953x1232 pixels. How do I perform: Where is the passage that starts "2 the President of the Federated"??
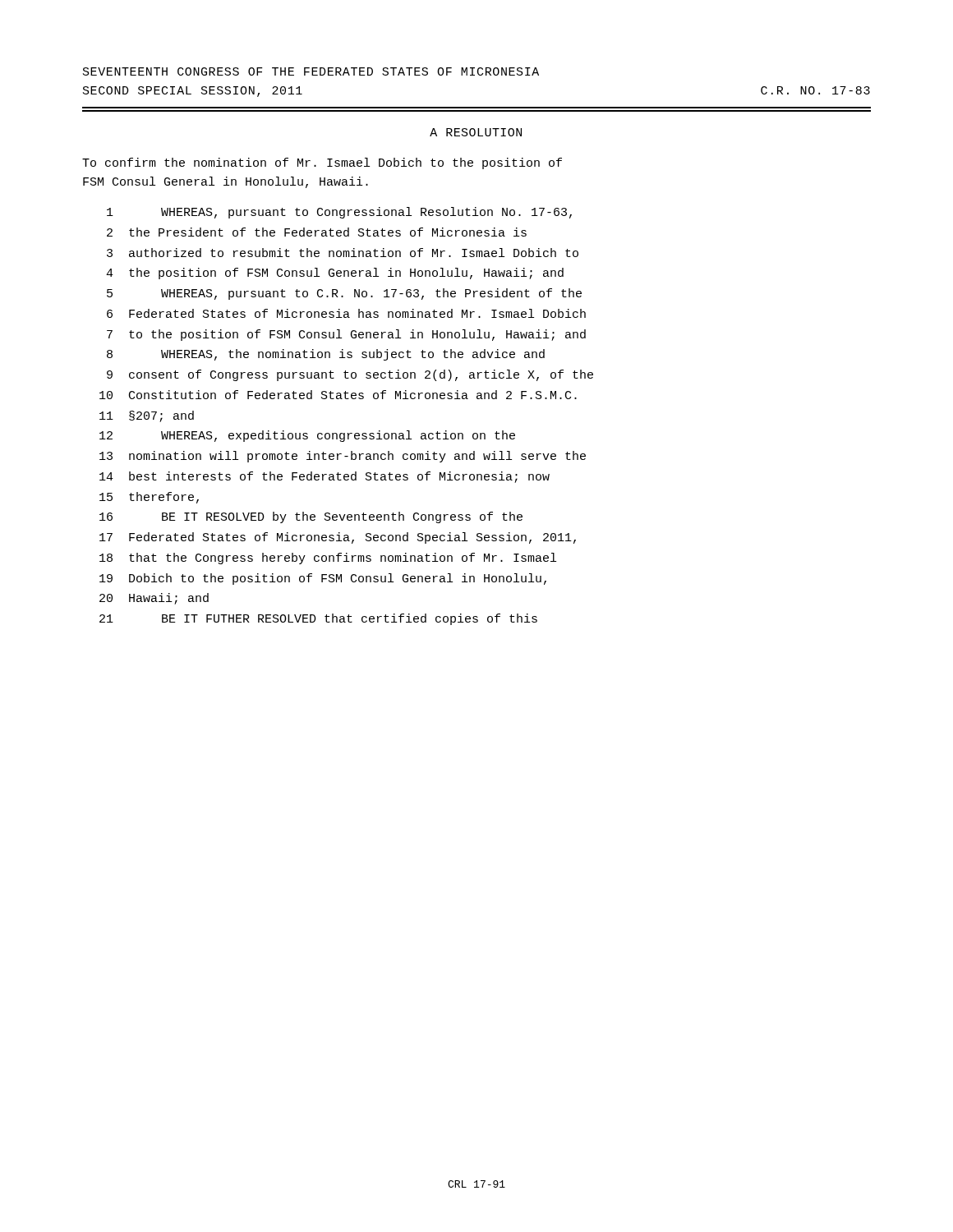[x=476, y=234]
